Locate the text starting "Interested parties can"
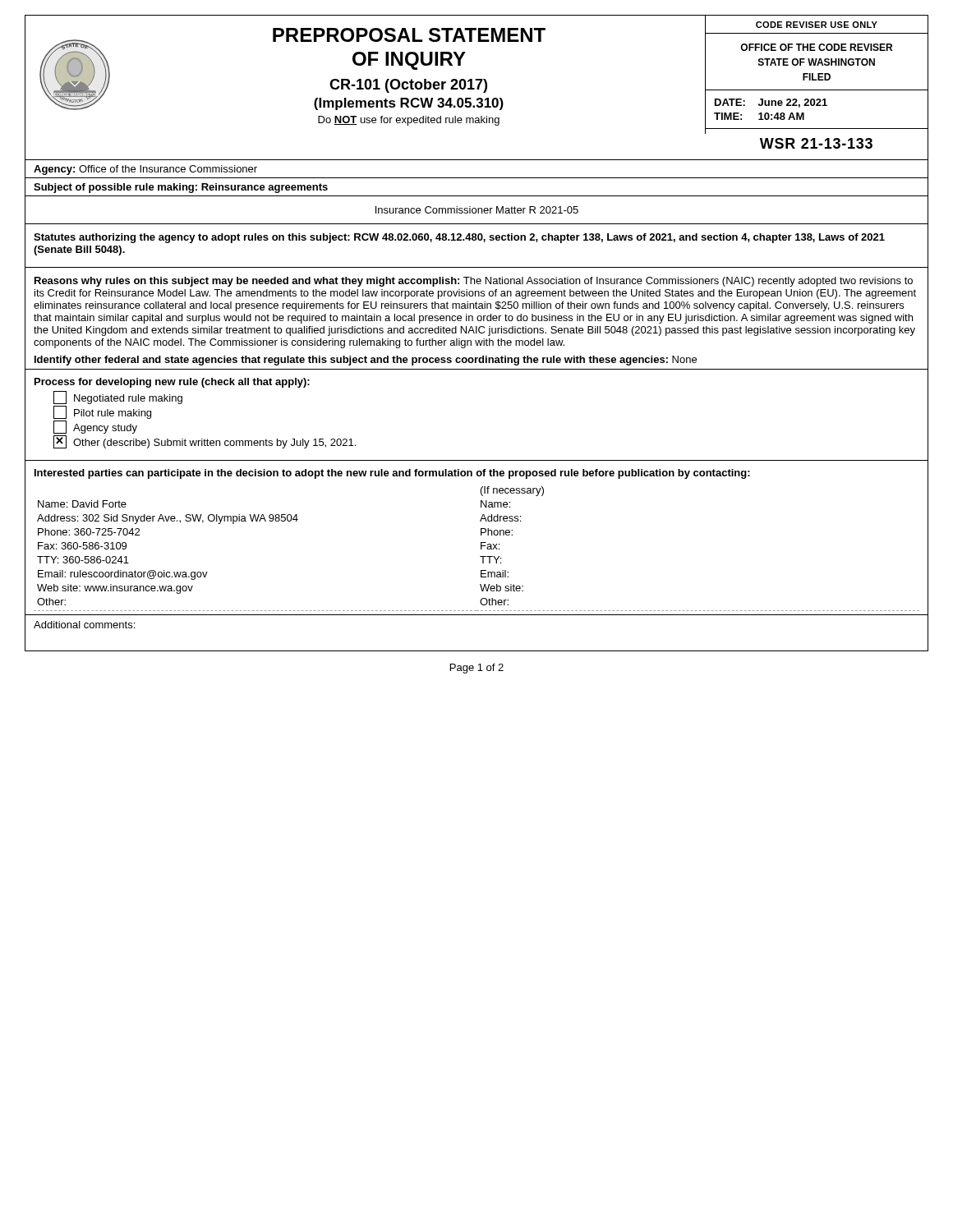953x1232 pixels. [476, 539]
